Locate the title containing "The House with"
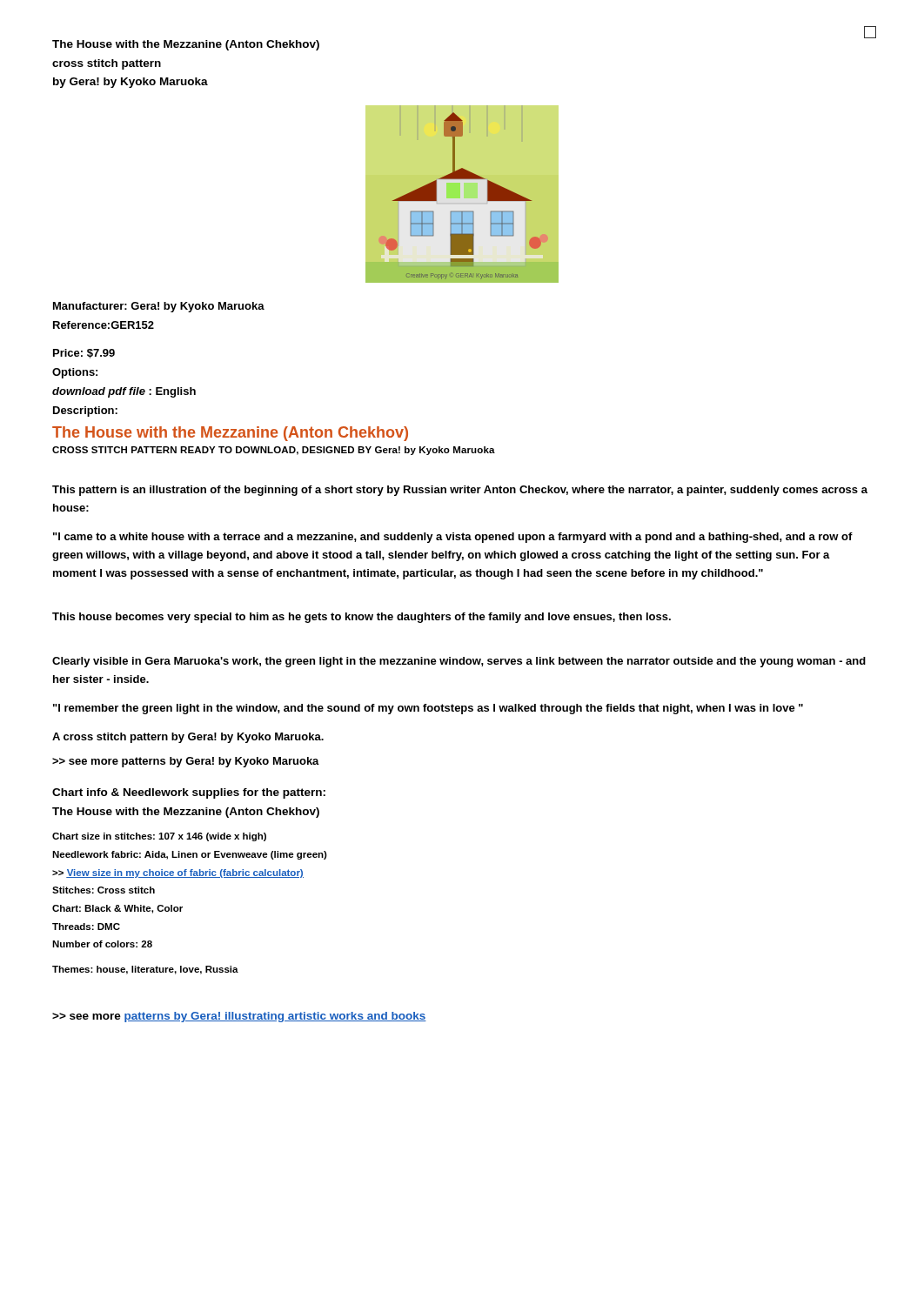Viewport: 924px width, 1305px height. 231,433
